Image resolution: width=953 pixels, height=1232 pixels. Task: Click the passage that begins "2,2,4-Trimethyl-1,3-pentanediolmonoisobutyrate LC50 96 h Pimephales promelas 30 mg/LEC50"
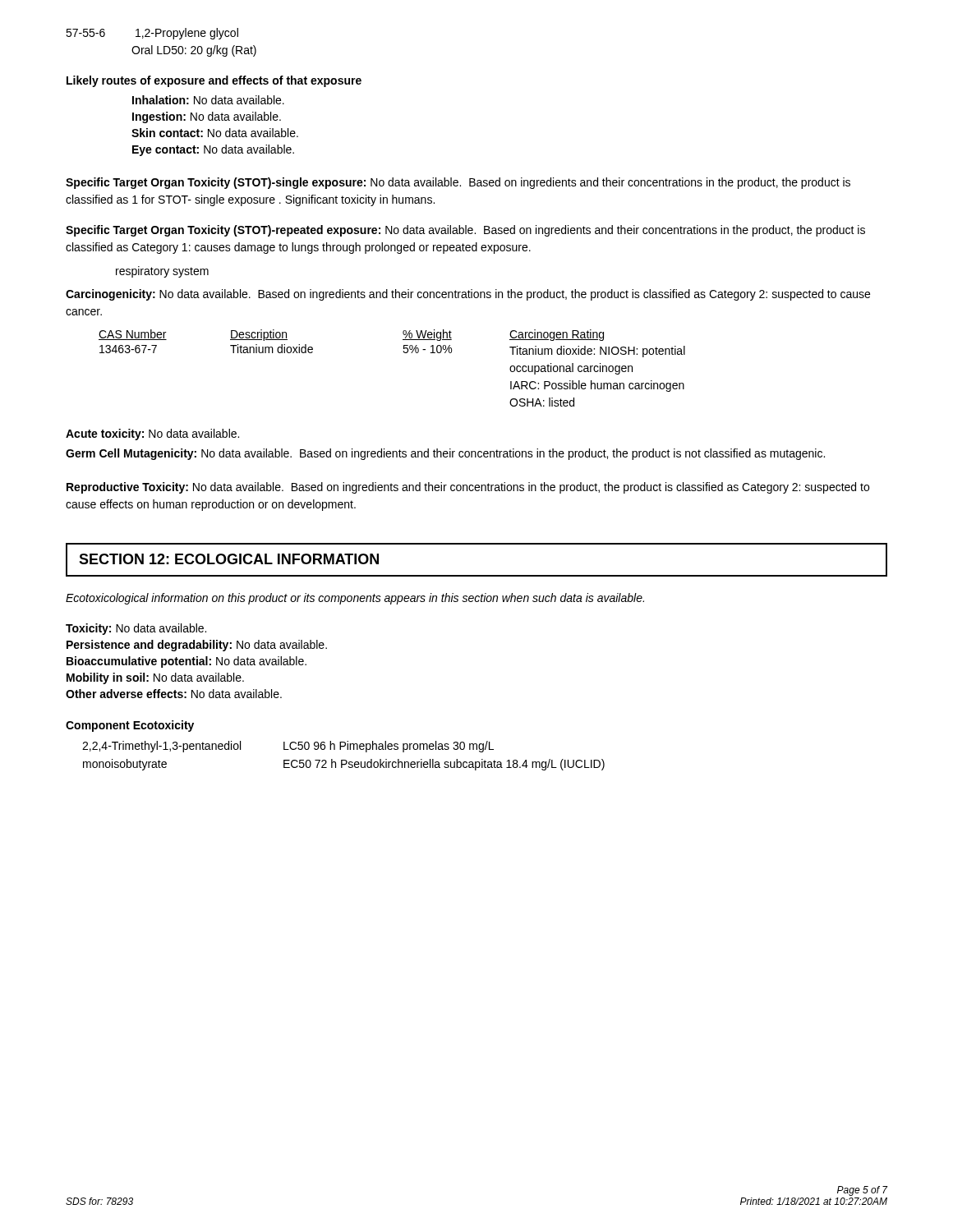click(344, 755)
